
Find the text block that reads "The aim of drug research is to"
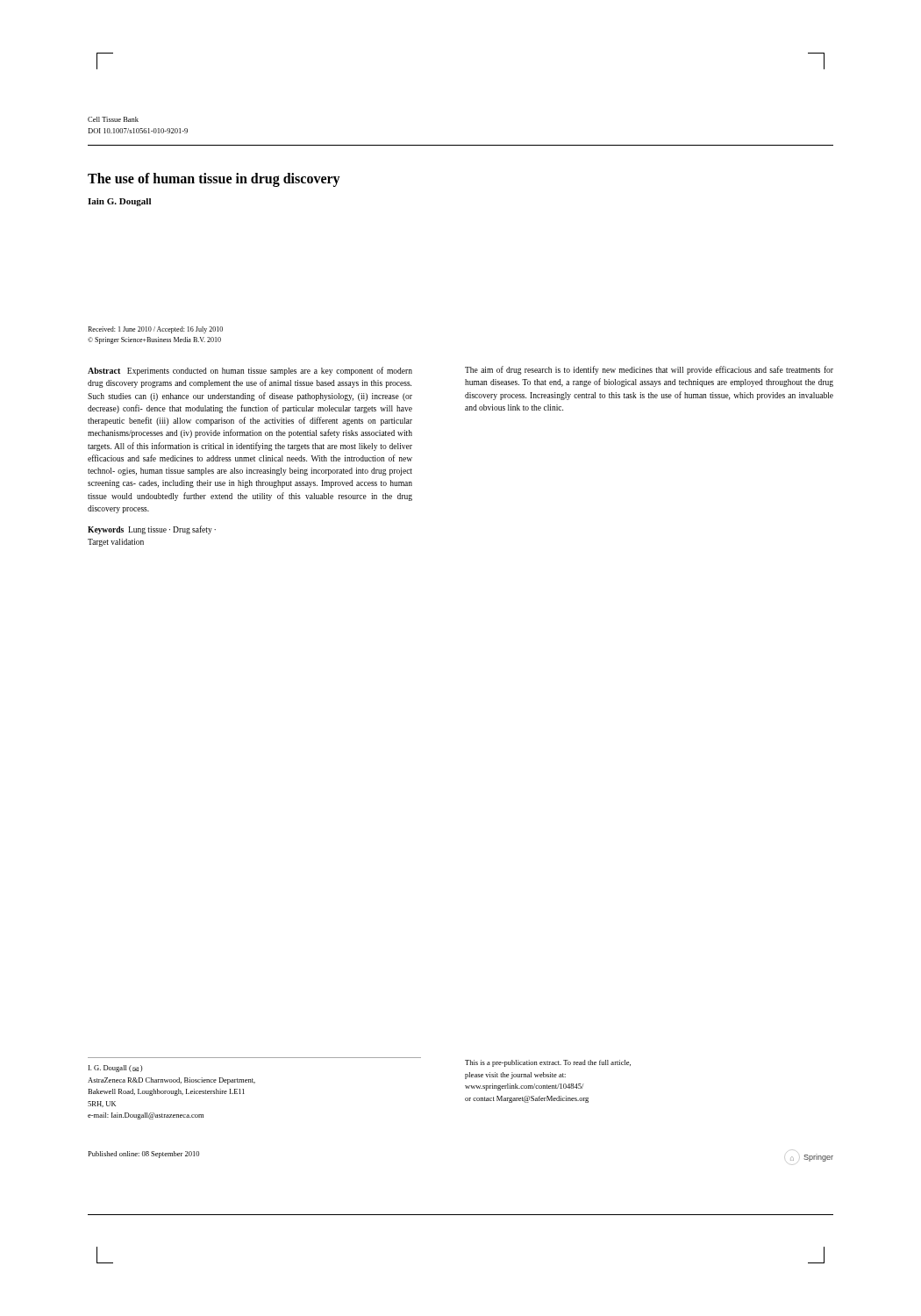click(649, 389)
